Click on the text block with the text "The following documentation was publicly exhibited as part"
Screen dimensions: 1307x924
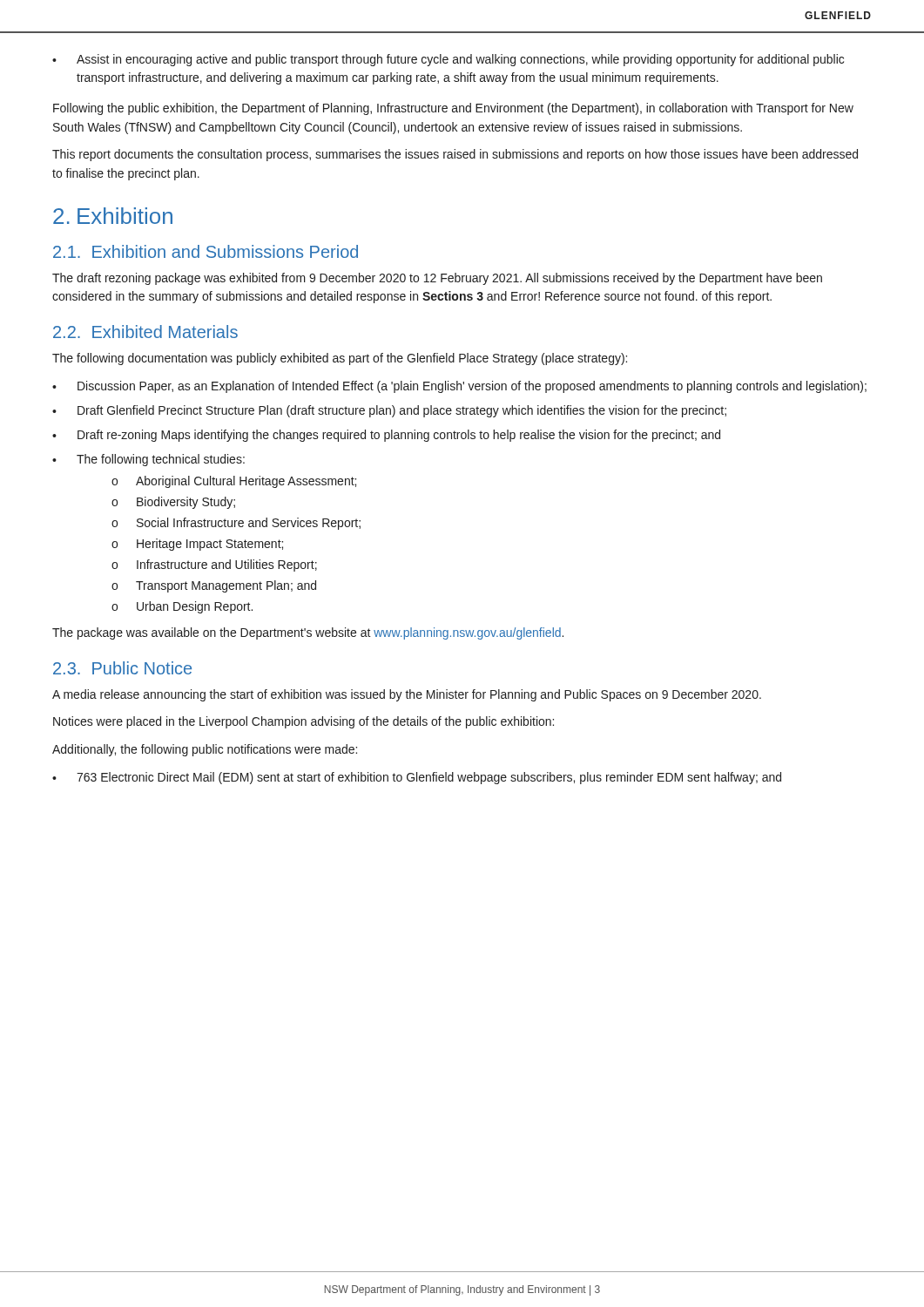[x=340, y=358]
